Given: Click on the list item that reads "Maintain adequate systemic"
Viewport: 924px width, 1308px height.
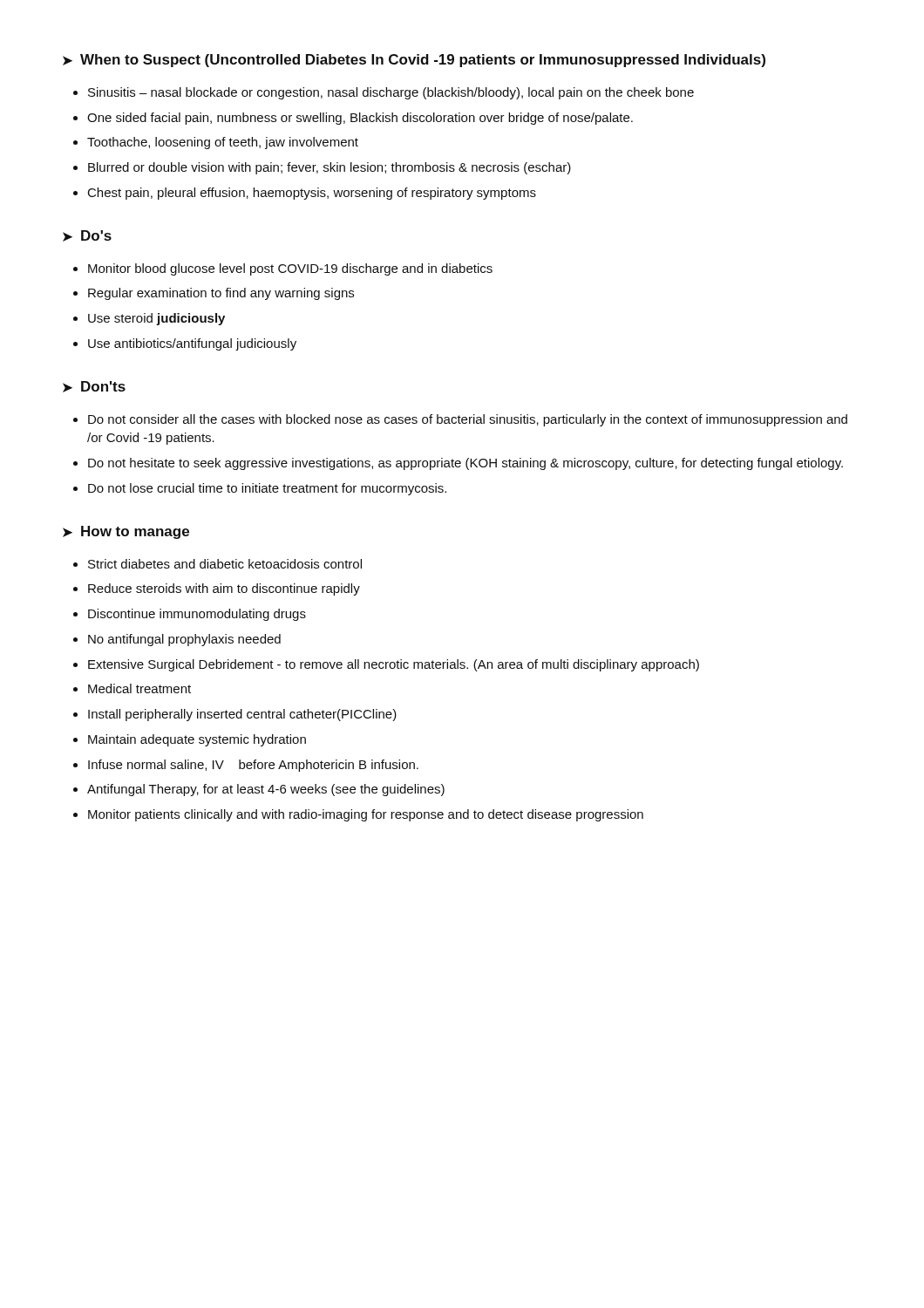Looking at the screenshot, I should point(197,739).
